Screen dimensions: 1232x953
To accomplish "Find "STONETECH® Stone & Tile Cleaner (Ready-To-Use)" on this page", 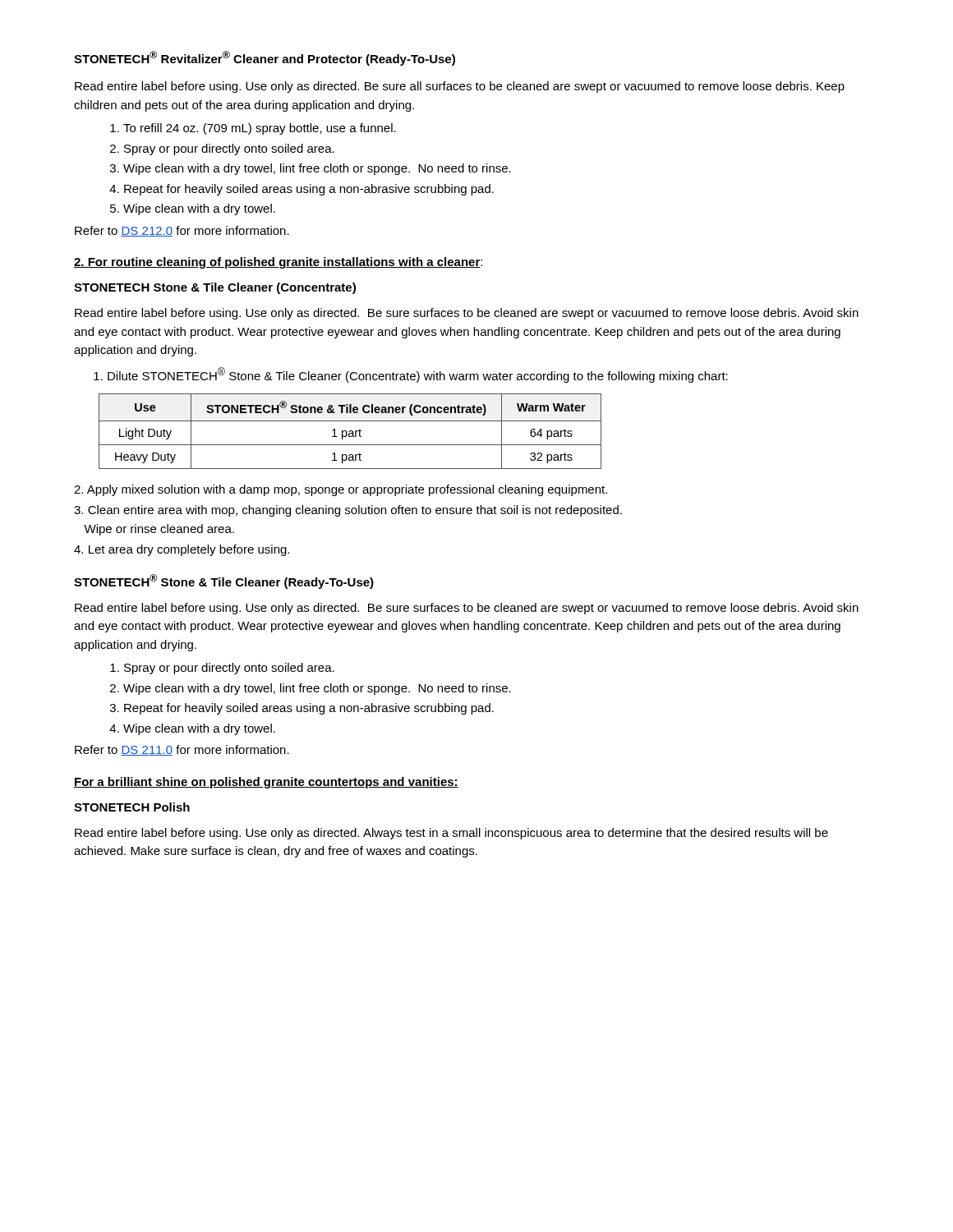I will pyautogui.click(x=224, y=581).
